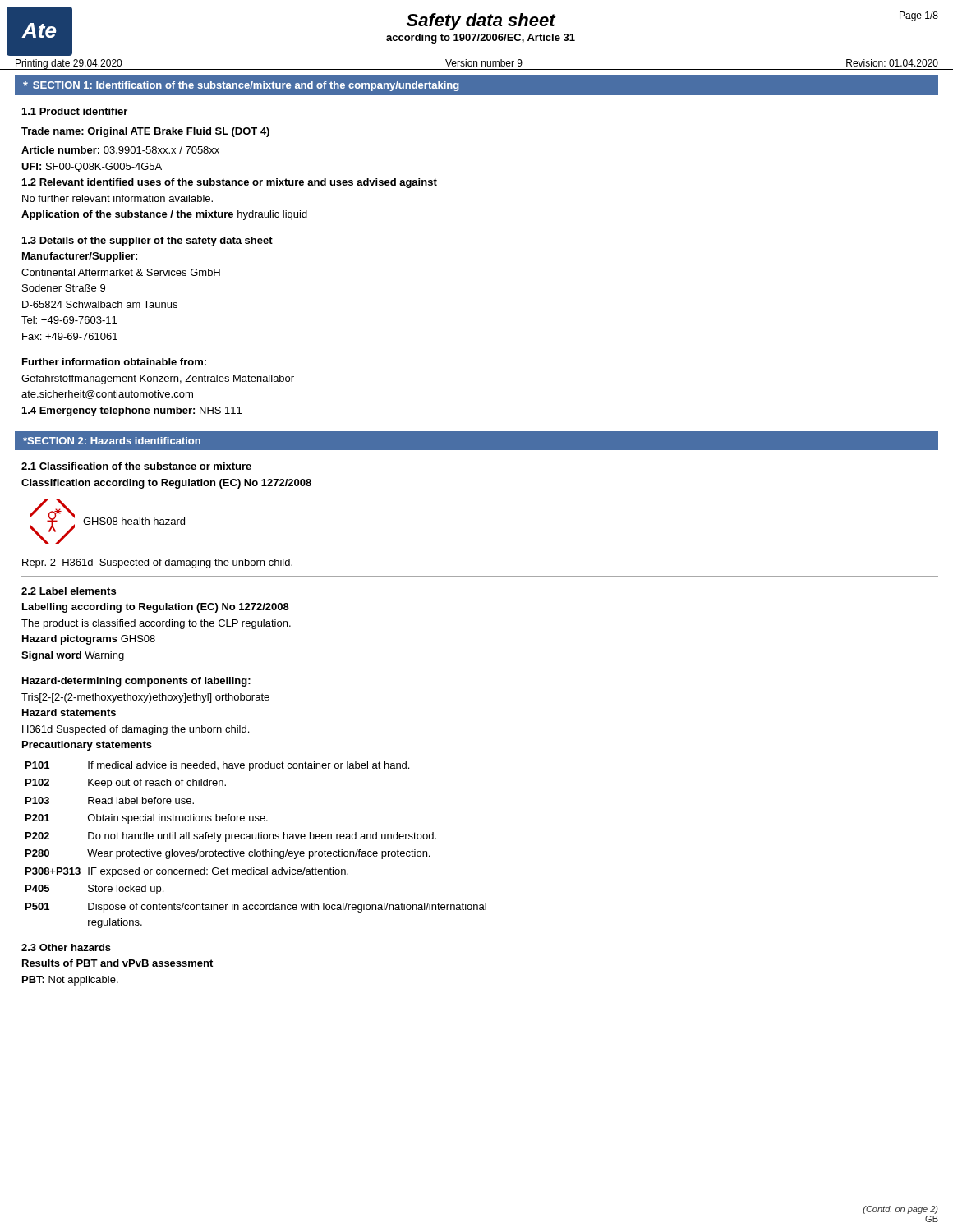Locate the text block starting "Safety data sheet according to"
This screenshot has height=1232, width=953.
[481, 27]
